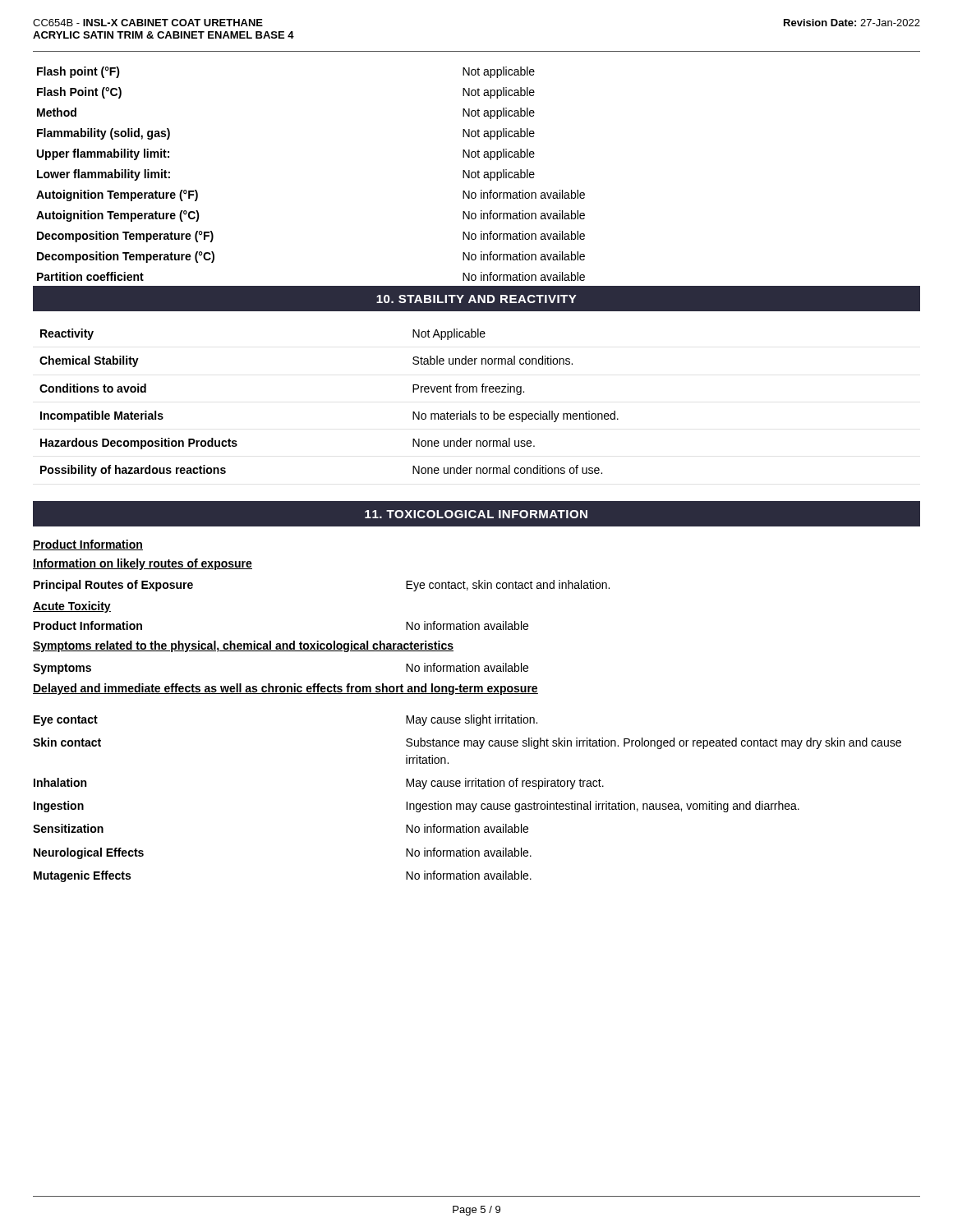This screenshot has width=953, height=1232.
Task: Click on the text block that reads "Information on likely routes of"
Action: coord(142,563)
